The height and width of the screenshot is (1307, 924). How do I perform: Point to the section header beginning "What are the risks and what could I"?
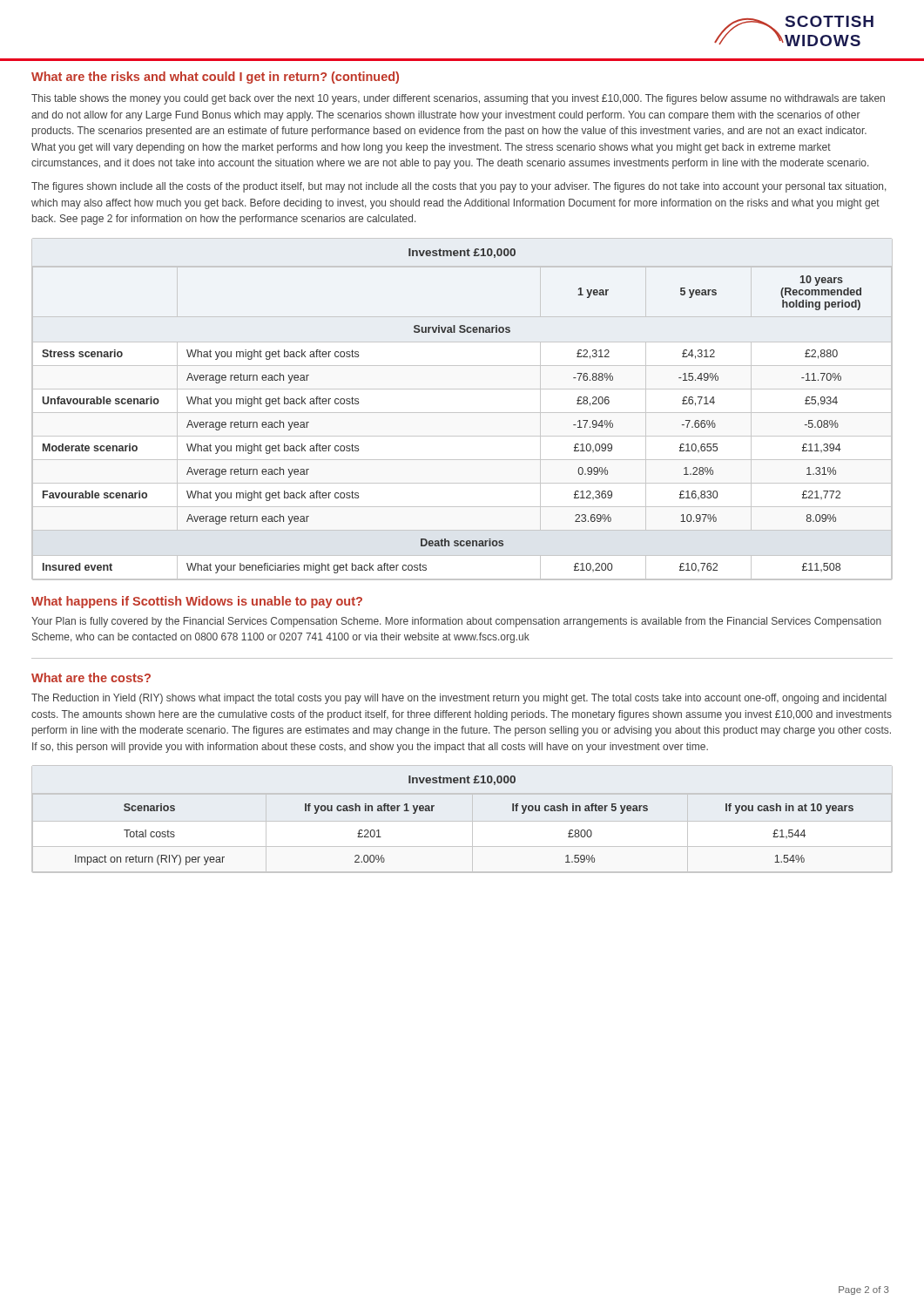pyautogui.click(x=216, y=77)
